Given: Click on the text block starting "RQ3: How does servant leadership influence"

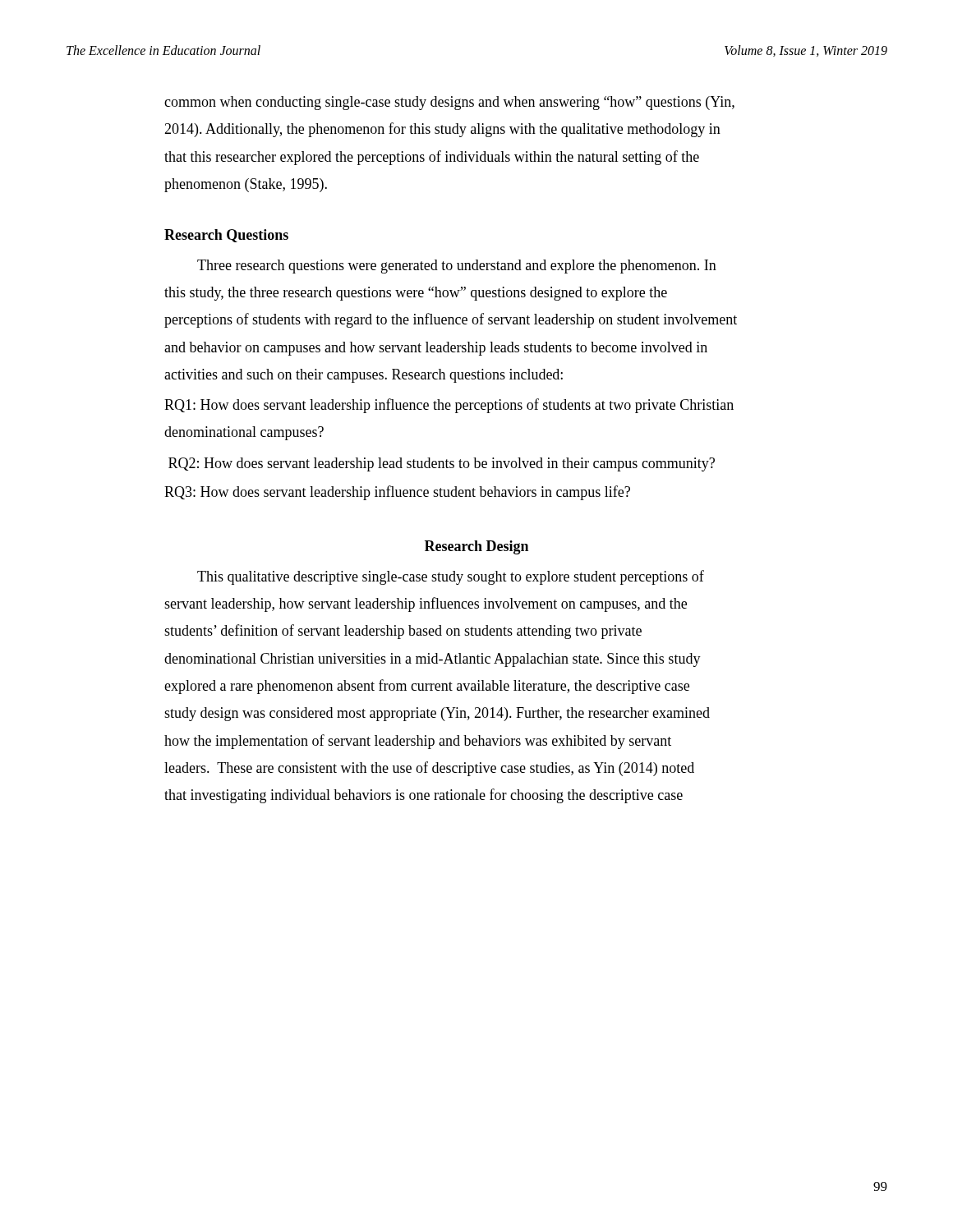Looking at the screenshot, I should (476, 493).
